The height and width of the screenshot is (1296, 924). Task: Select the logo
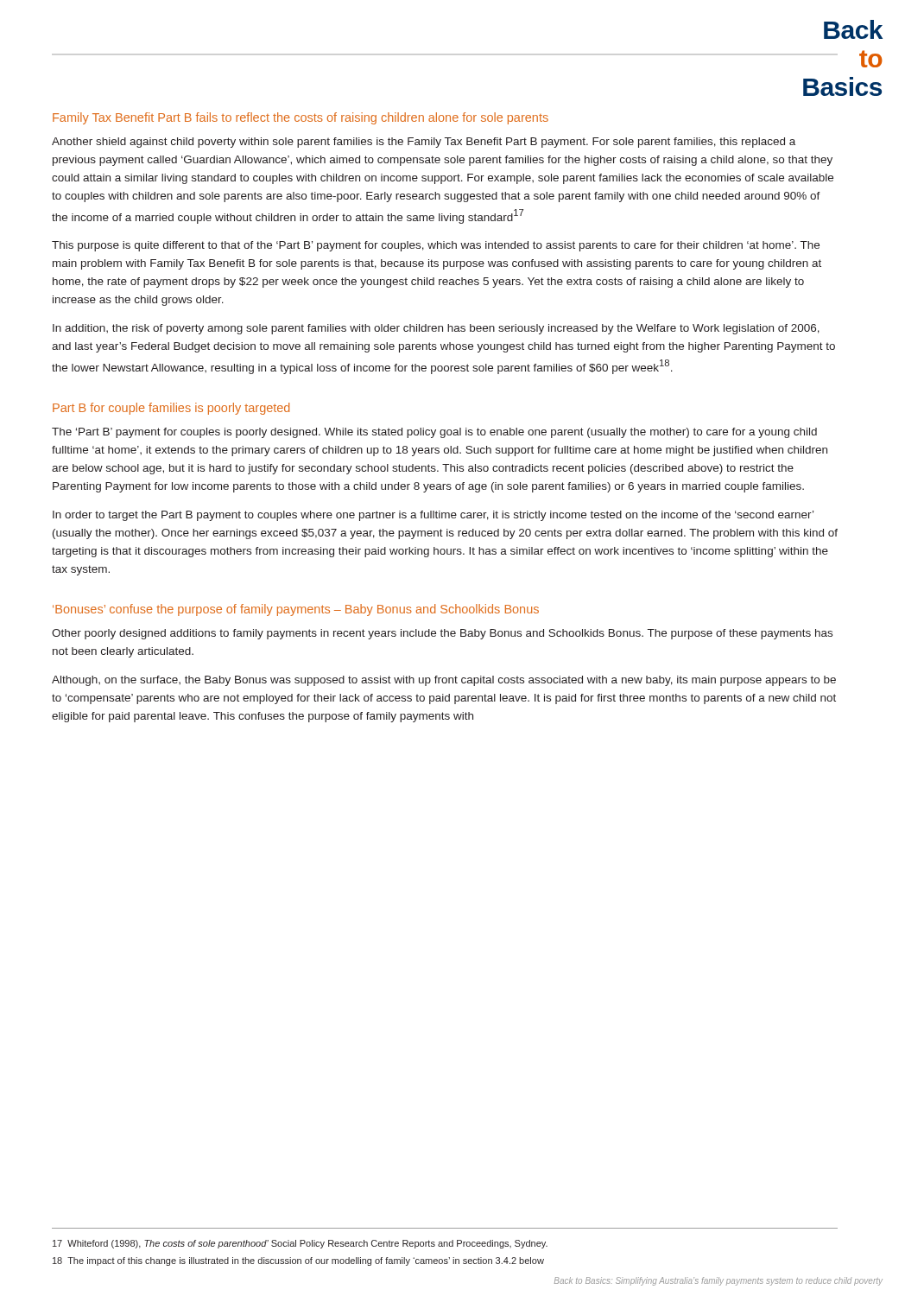[831, 58]
